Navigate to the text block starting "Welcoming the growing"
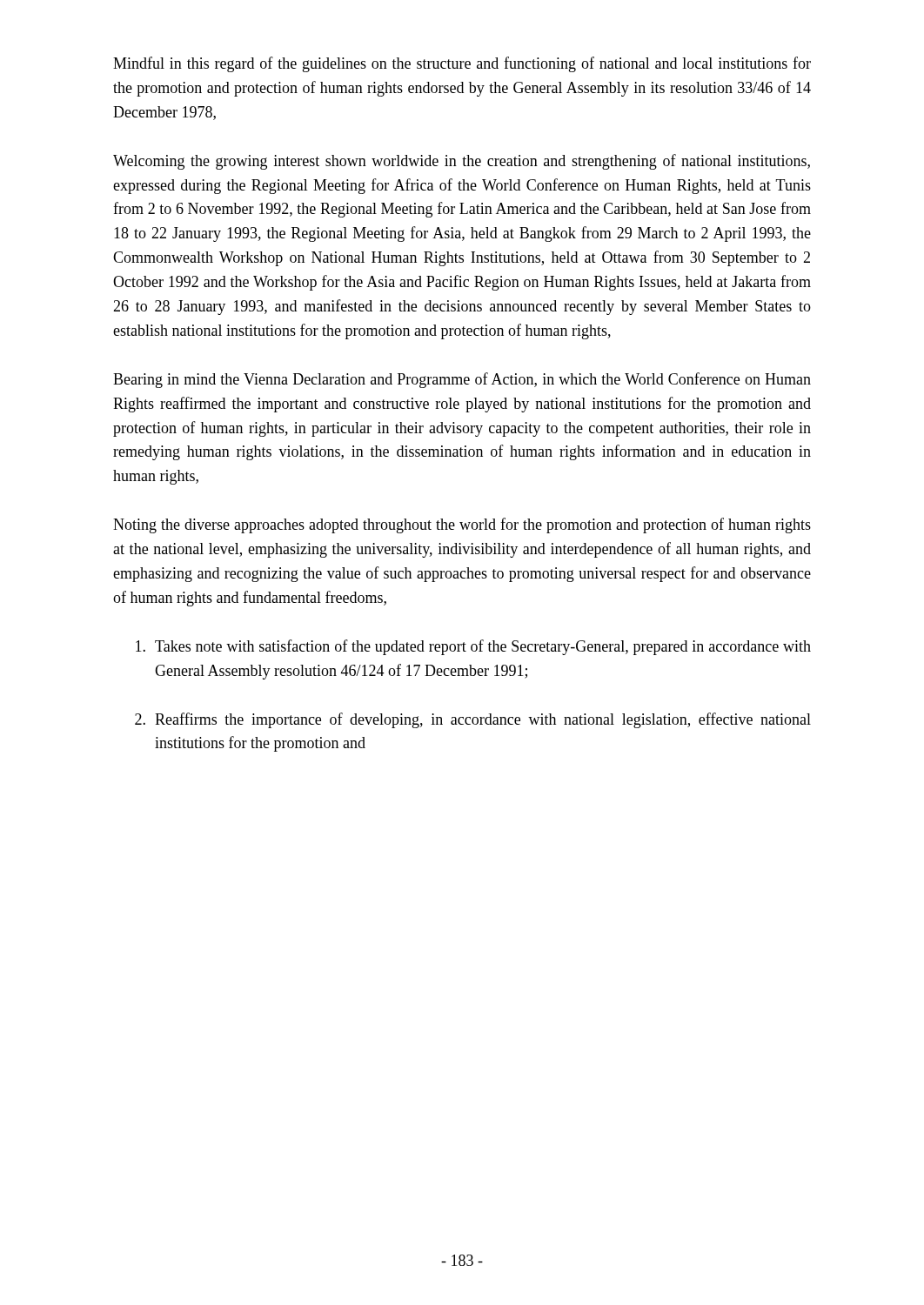The height and width of the screenshot is (1305, 924). click(462, 246)
